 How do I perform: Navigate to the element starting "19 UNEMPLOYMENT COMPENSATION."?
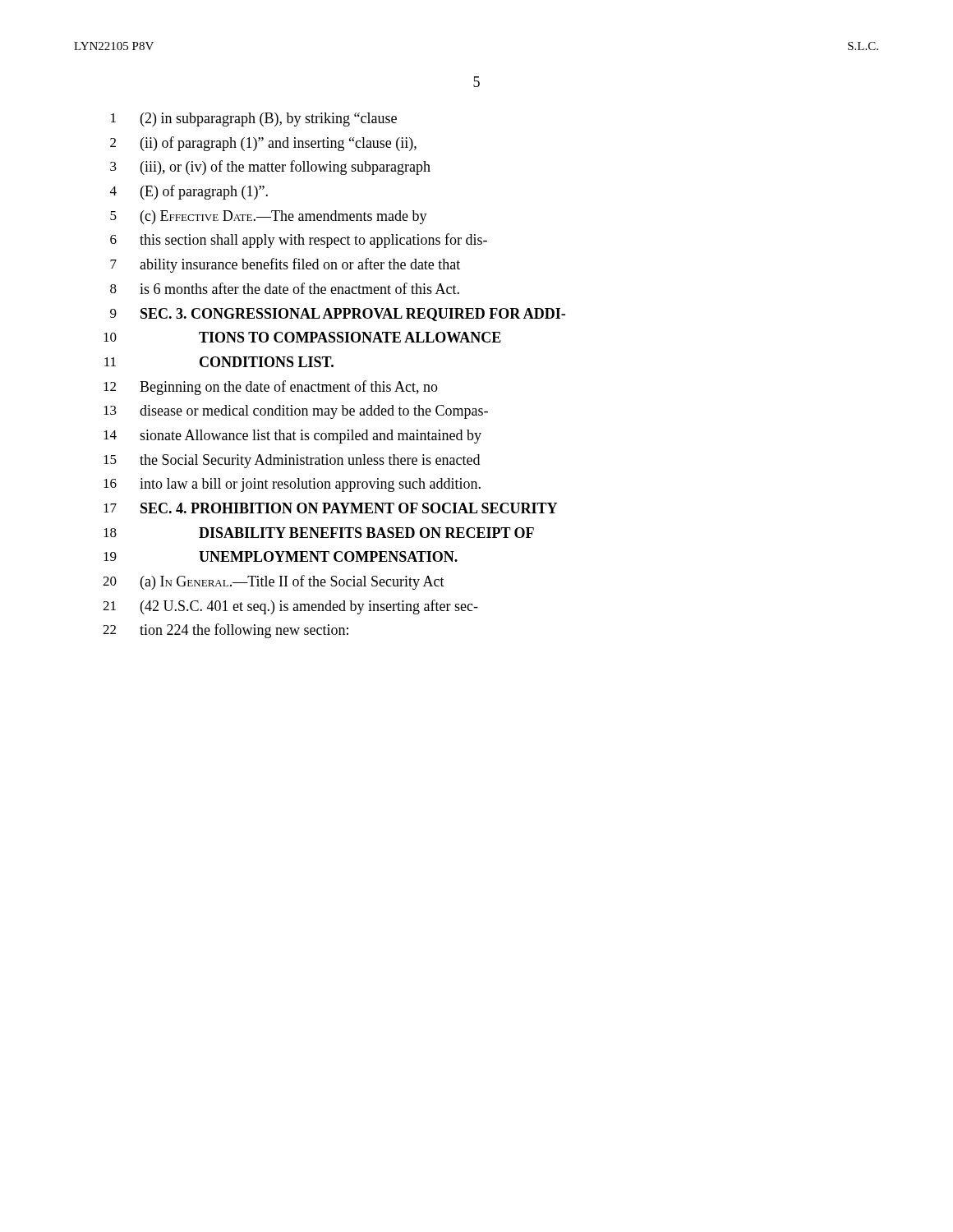tap(281, 556)
